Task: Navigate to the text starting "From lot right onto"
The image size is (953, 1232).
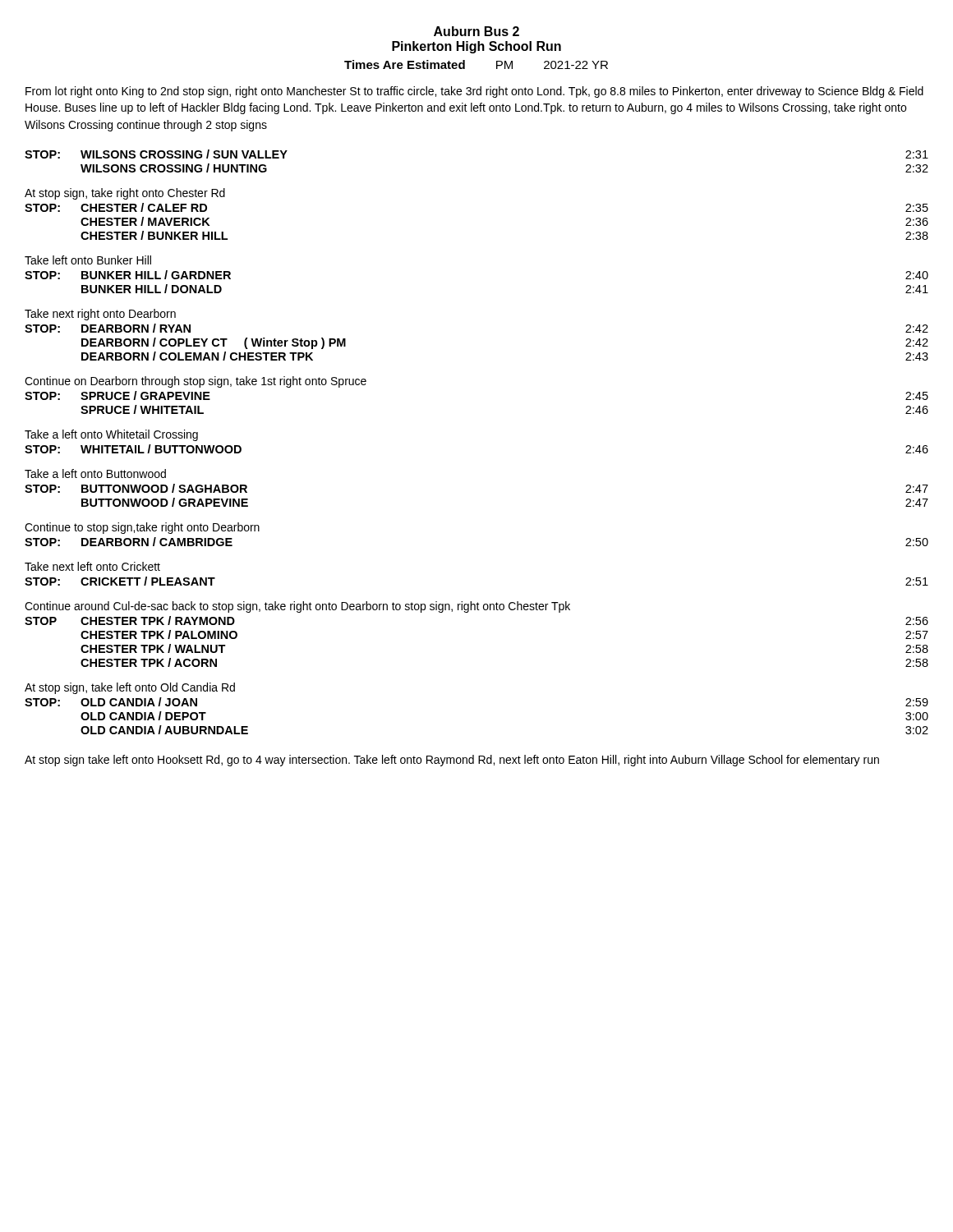Action: [x=474, y=108]
